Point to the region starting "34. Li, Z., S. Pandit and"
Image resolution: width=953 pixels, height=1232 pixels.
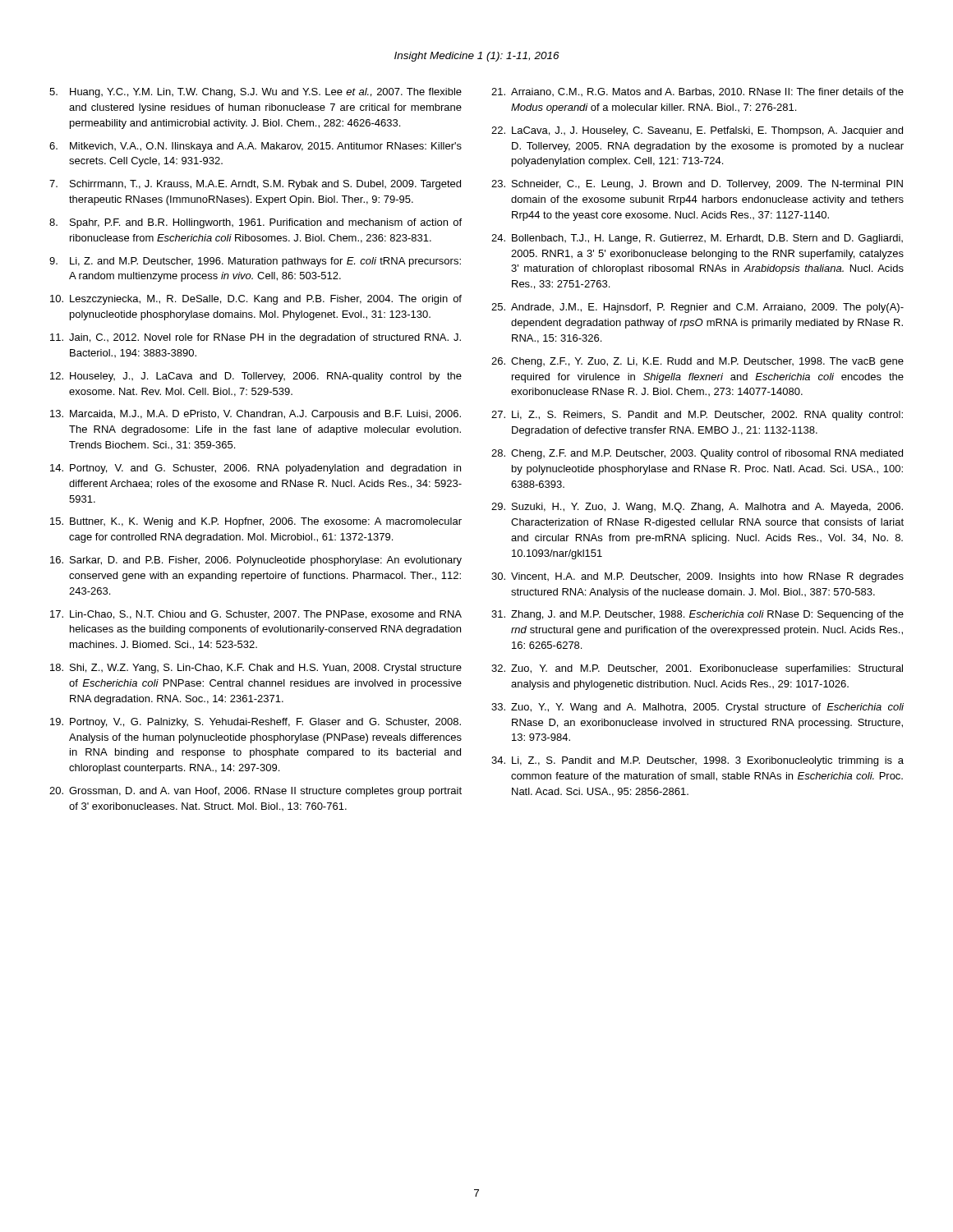(698, 777)
